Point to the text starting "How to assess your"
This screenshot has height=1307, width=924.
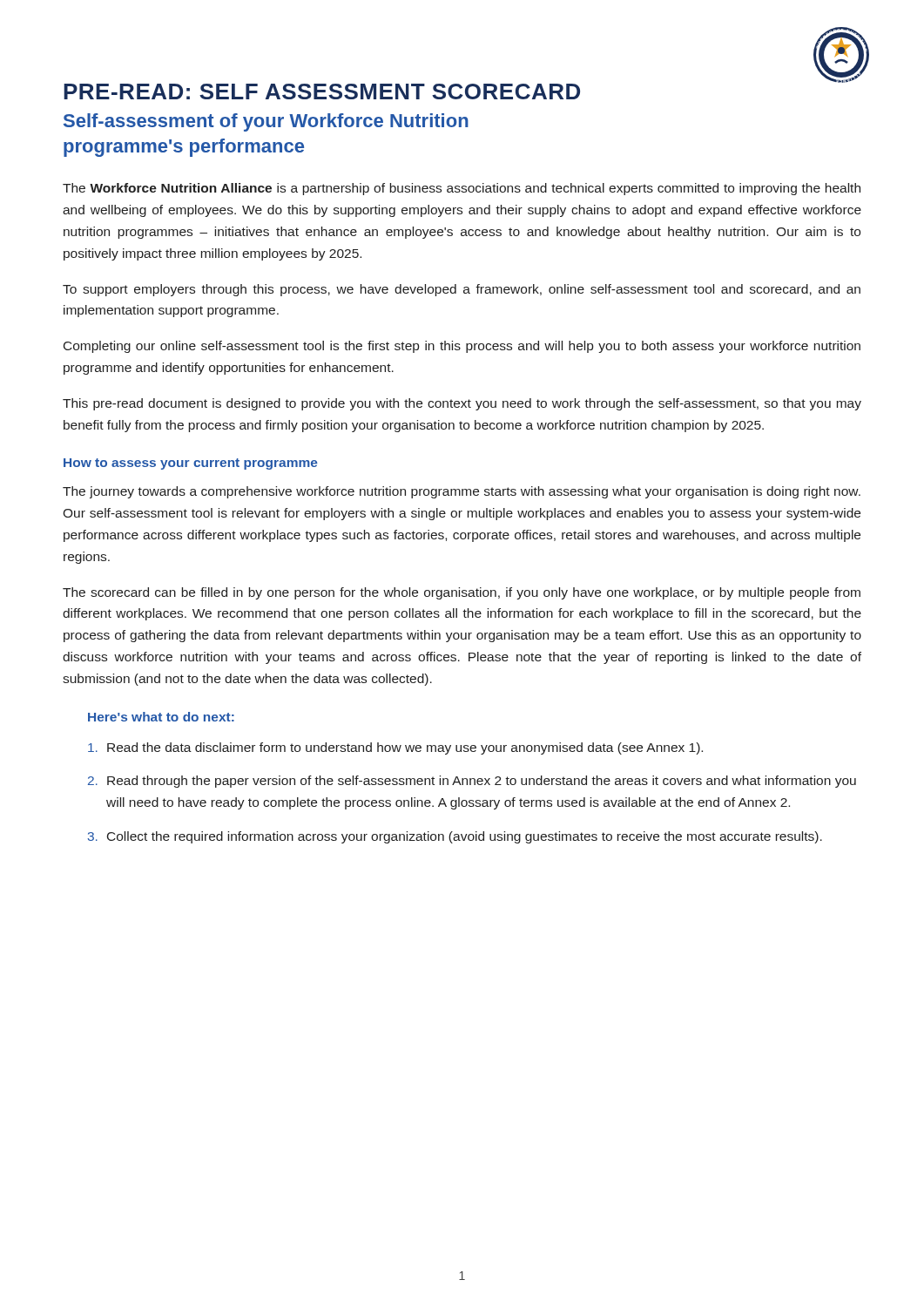click(190, 463)
